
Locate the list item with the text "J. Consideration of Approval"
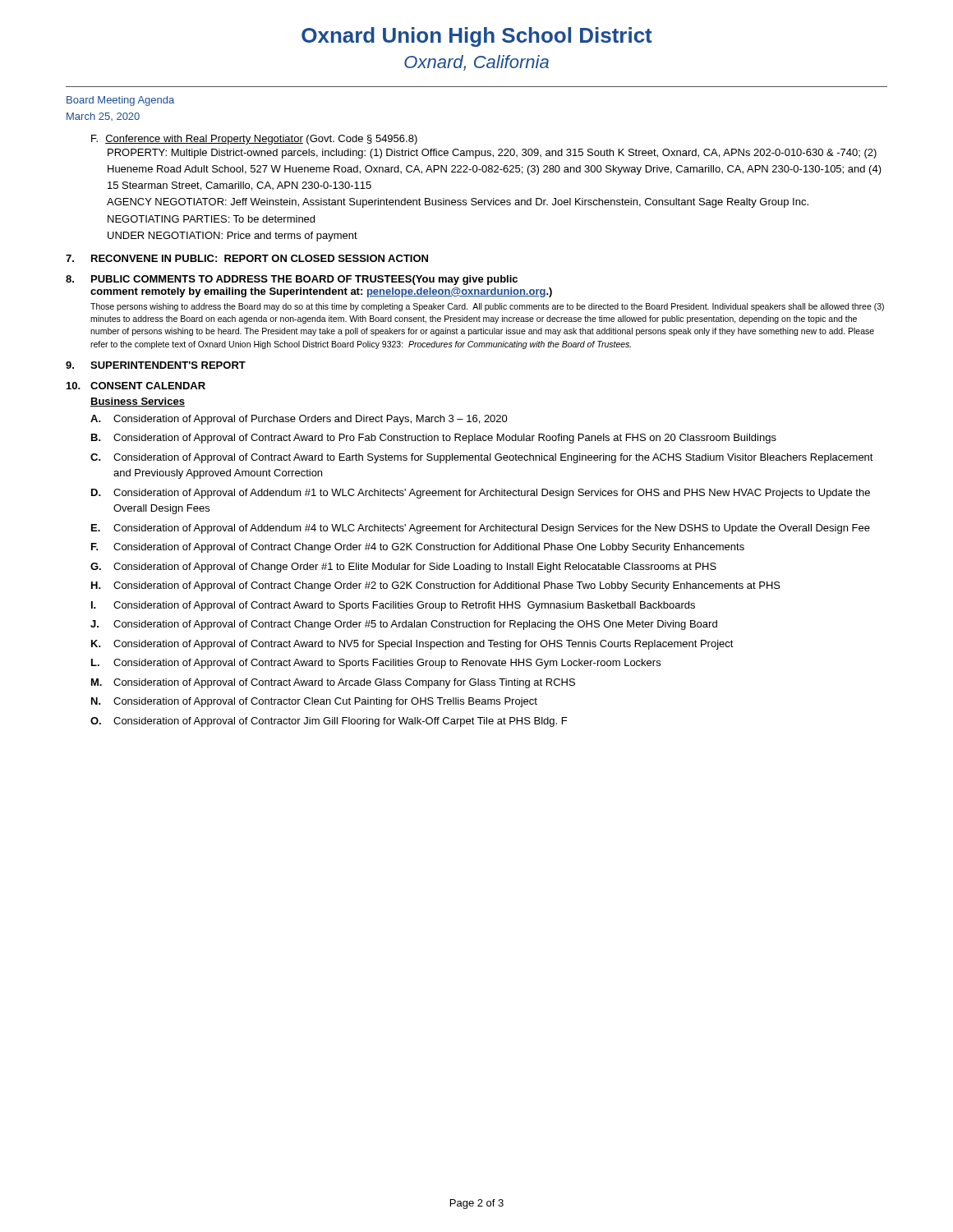pos(489,624)
